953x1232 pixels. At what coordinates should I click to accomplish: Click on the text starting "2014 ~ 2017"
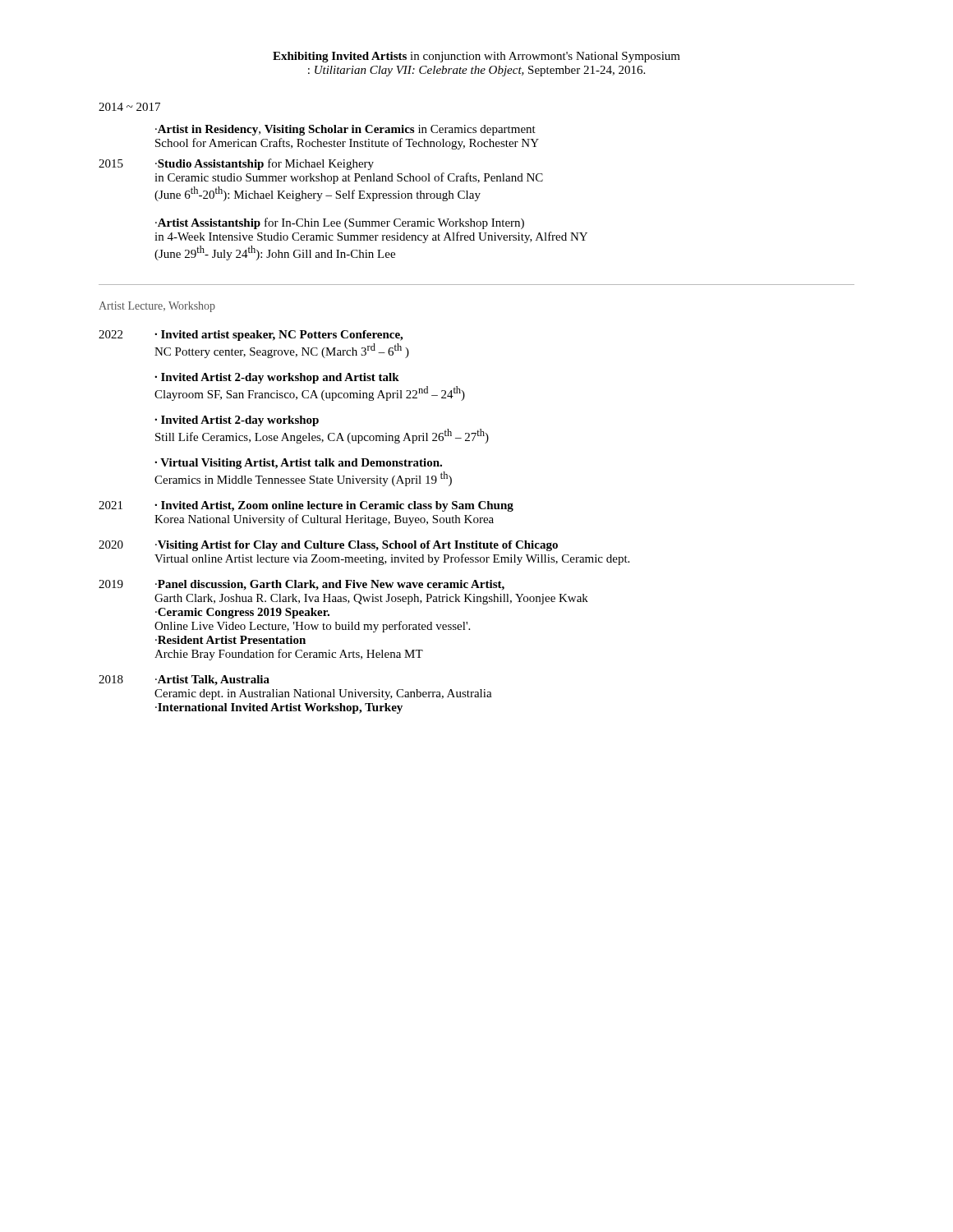pyautogui.click(x=130, y=107)
